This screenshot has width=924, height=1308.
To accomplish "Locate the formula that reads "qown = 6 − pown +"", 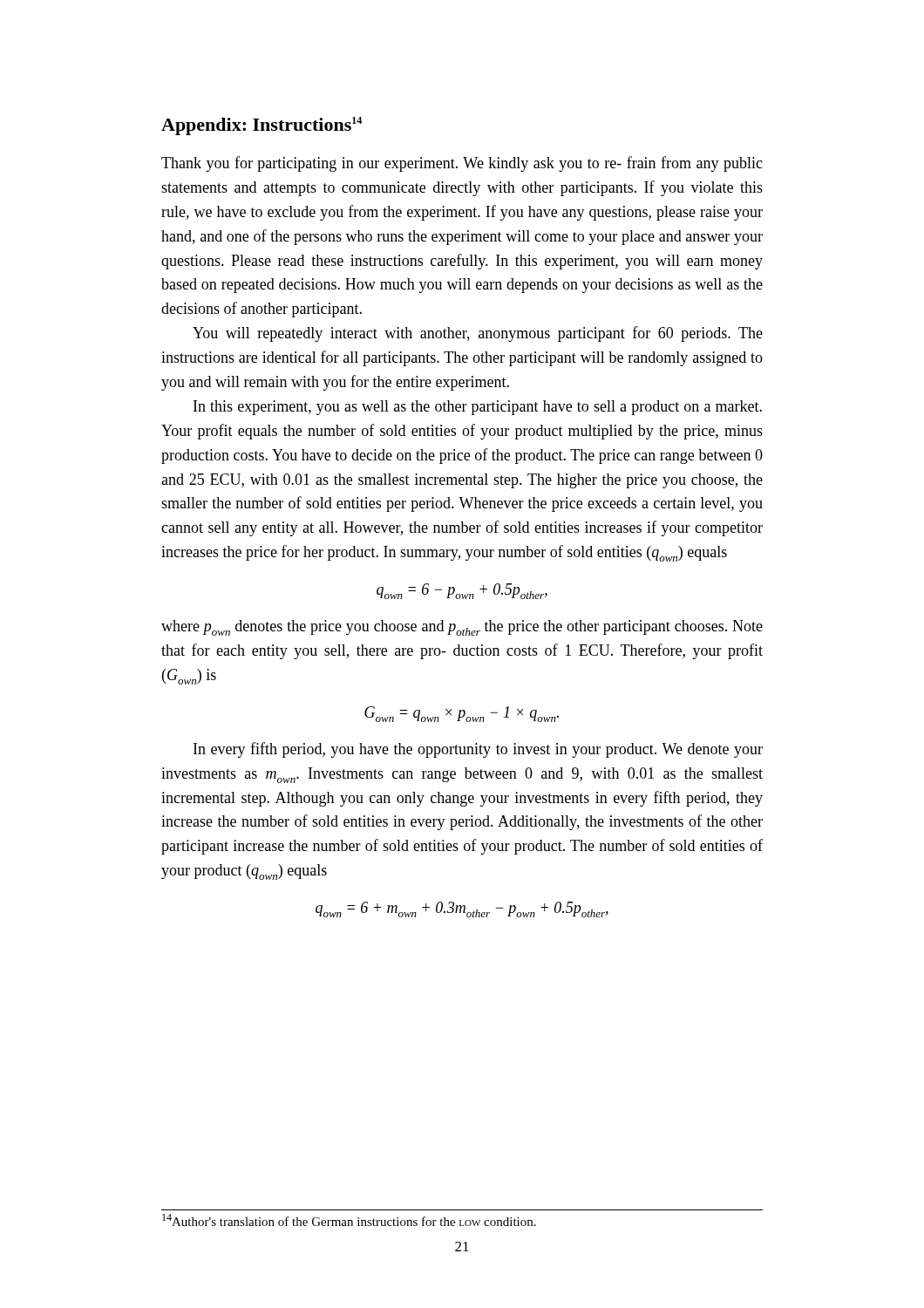I will (x=462, y=590).
